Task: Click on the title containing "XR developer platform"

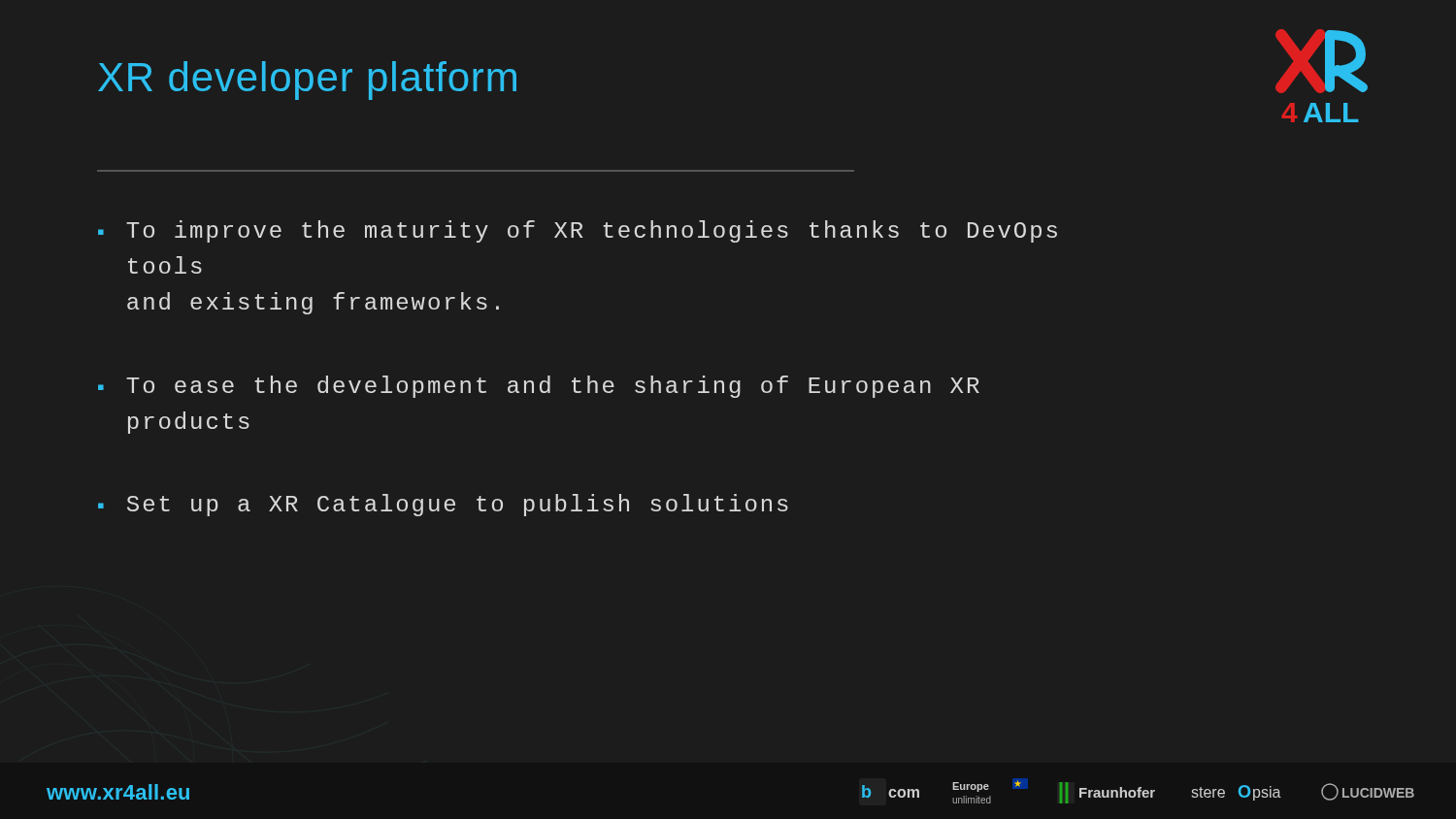Action: click(x=308, y=77)
